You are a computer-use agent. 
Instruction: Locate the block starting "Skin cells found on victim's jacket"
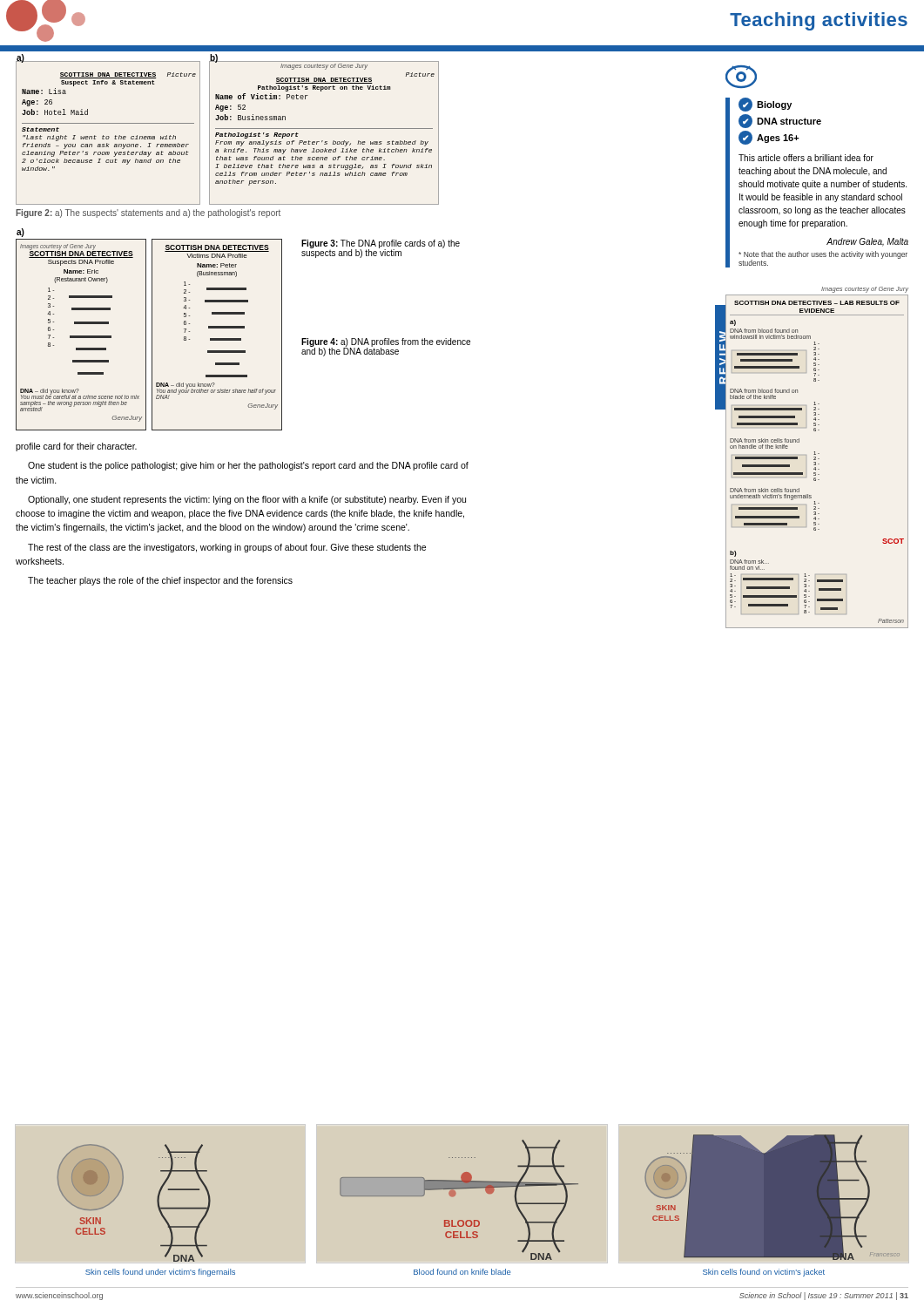click(764, 1272)
